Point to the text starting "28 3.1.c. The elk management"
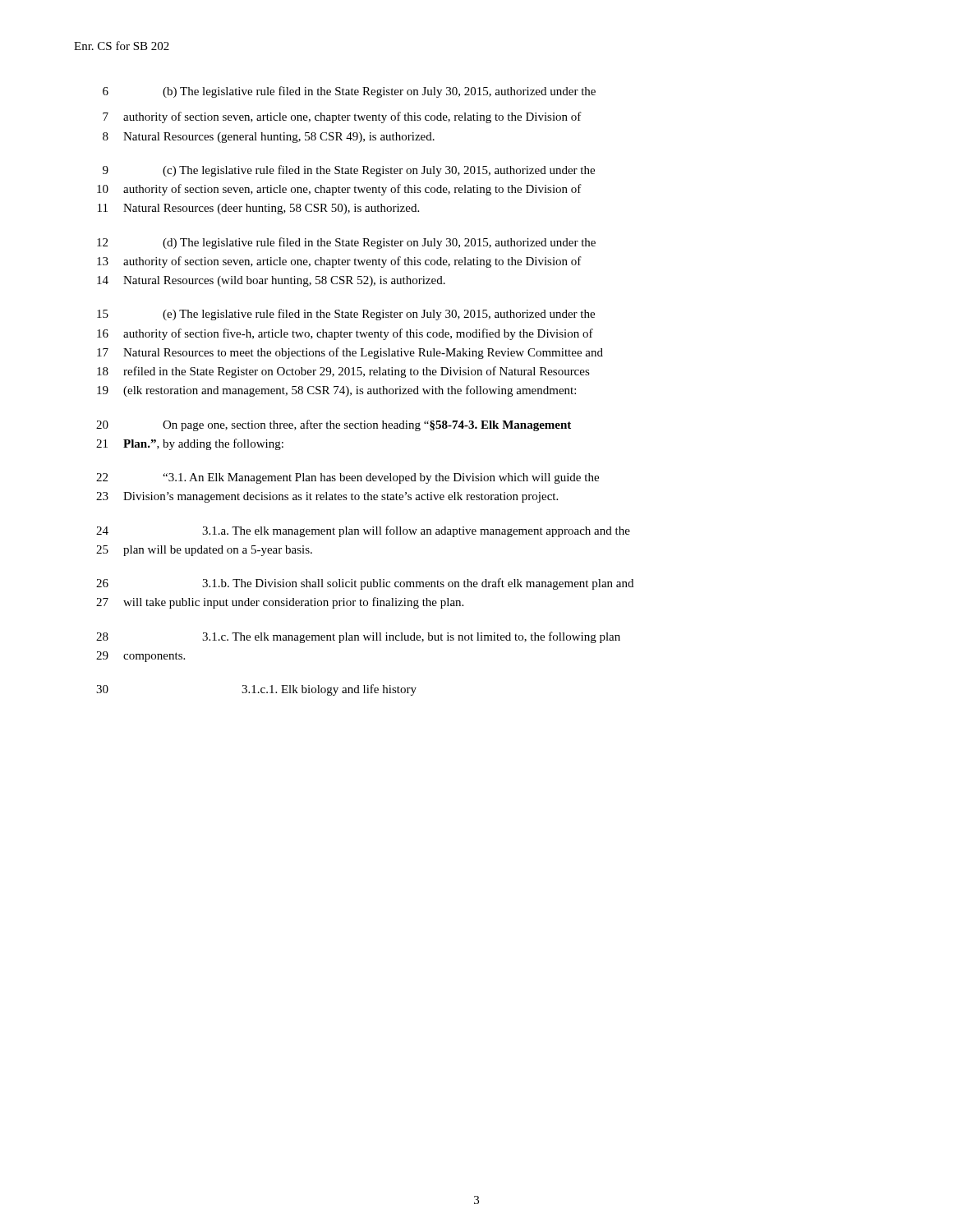953x1232 pixels. pos(476,637)
